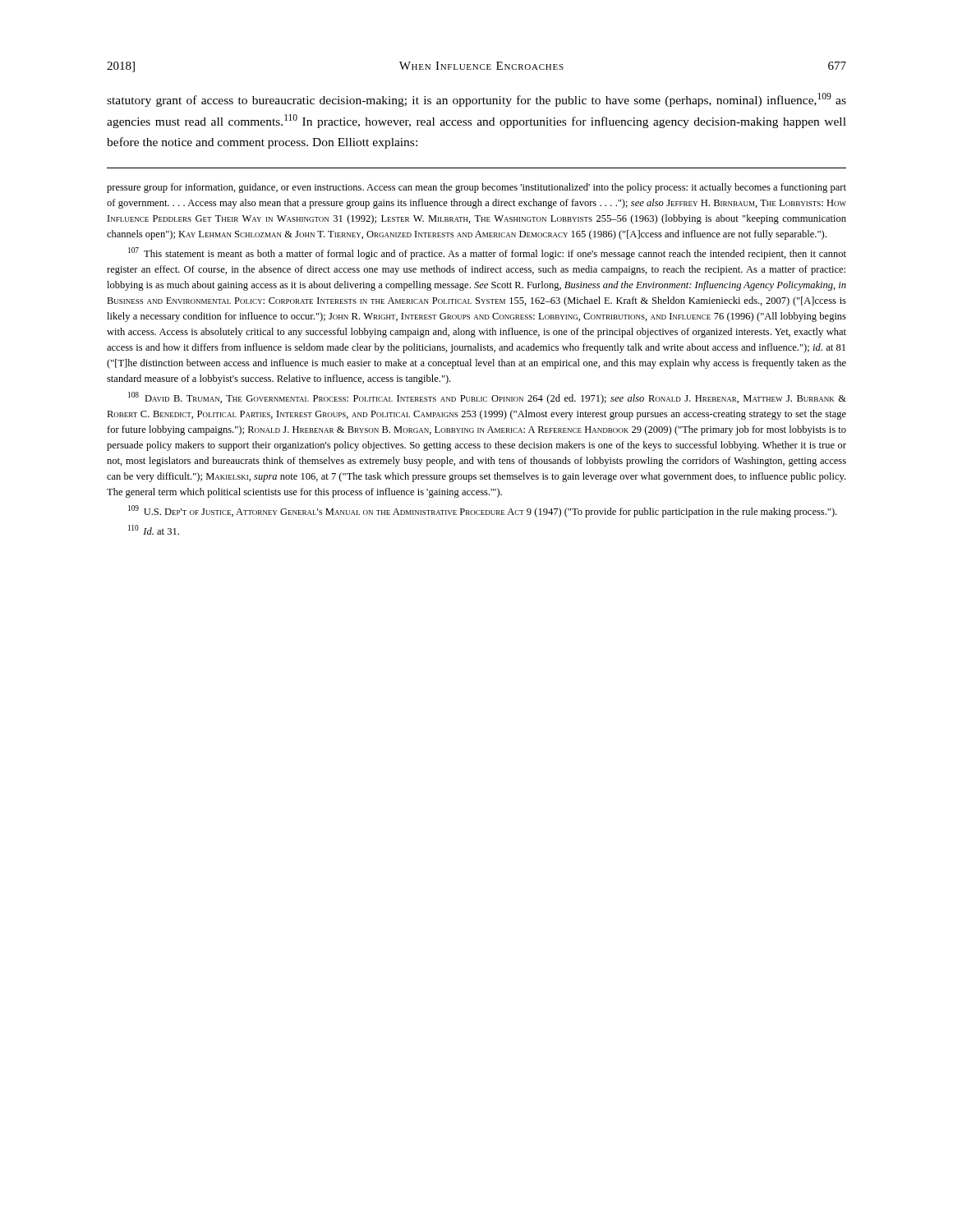Viewport: 953px width, 1232px height.
Task: Locate the footnote that reads "pressure group for"
Action: 476,211
